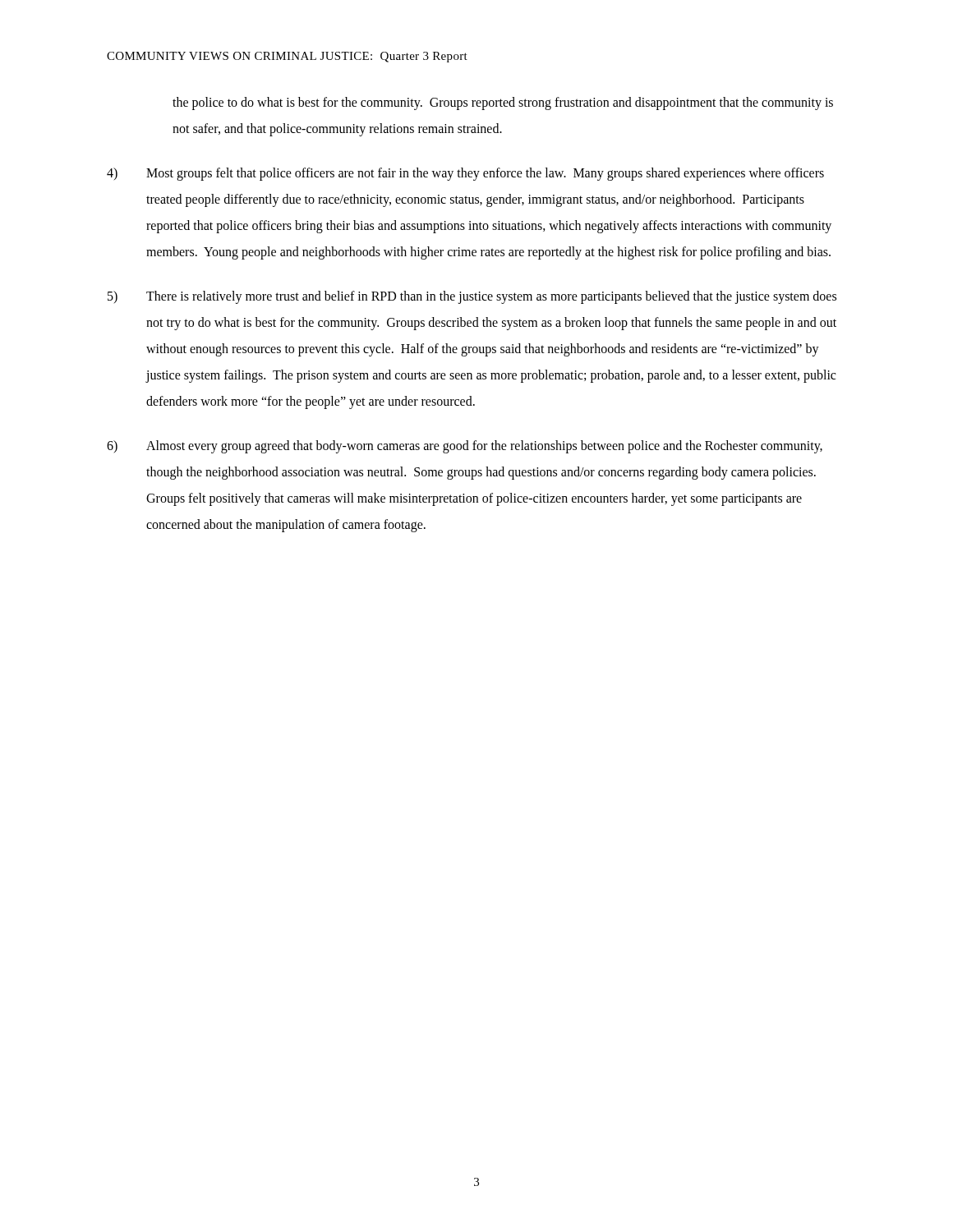Locate the passage starting "the police to do what is"
Viewport: 953px width, 1232px height.
click(x=503, y=115)
